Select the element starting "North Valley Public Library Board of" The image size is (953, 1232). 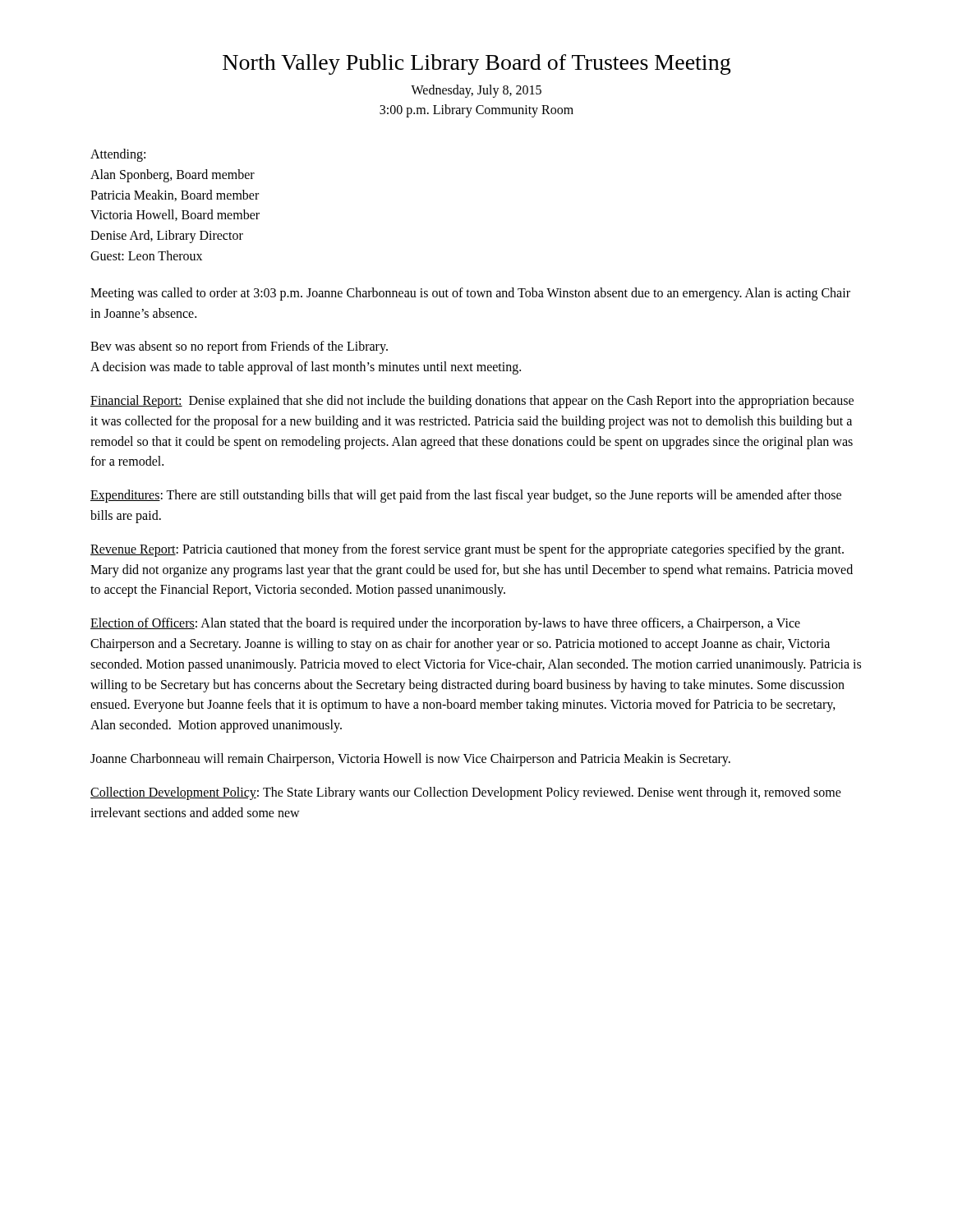click(x=476, y=85)
